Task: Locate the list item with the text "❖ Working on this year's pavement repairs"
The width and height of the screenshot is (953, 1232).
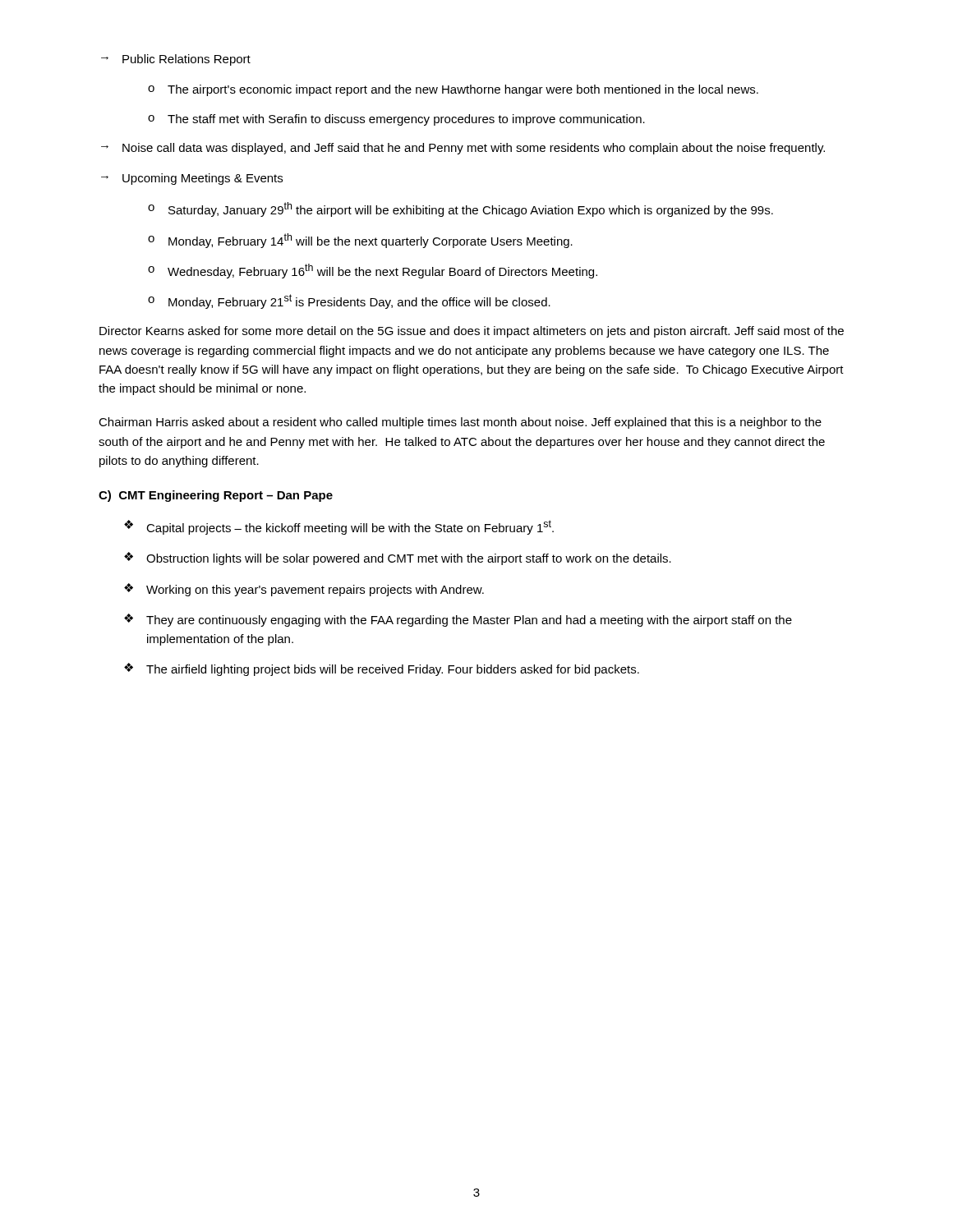Action: click(x=304, y=589)
